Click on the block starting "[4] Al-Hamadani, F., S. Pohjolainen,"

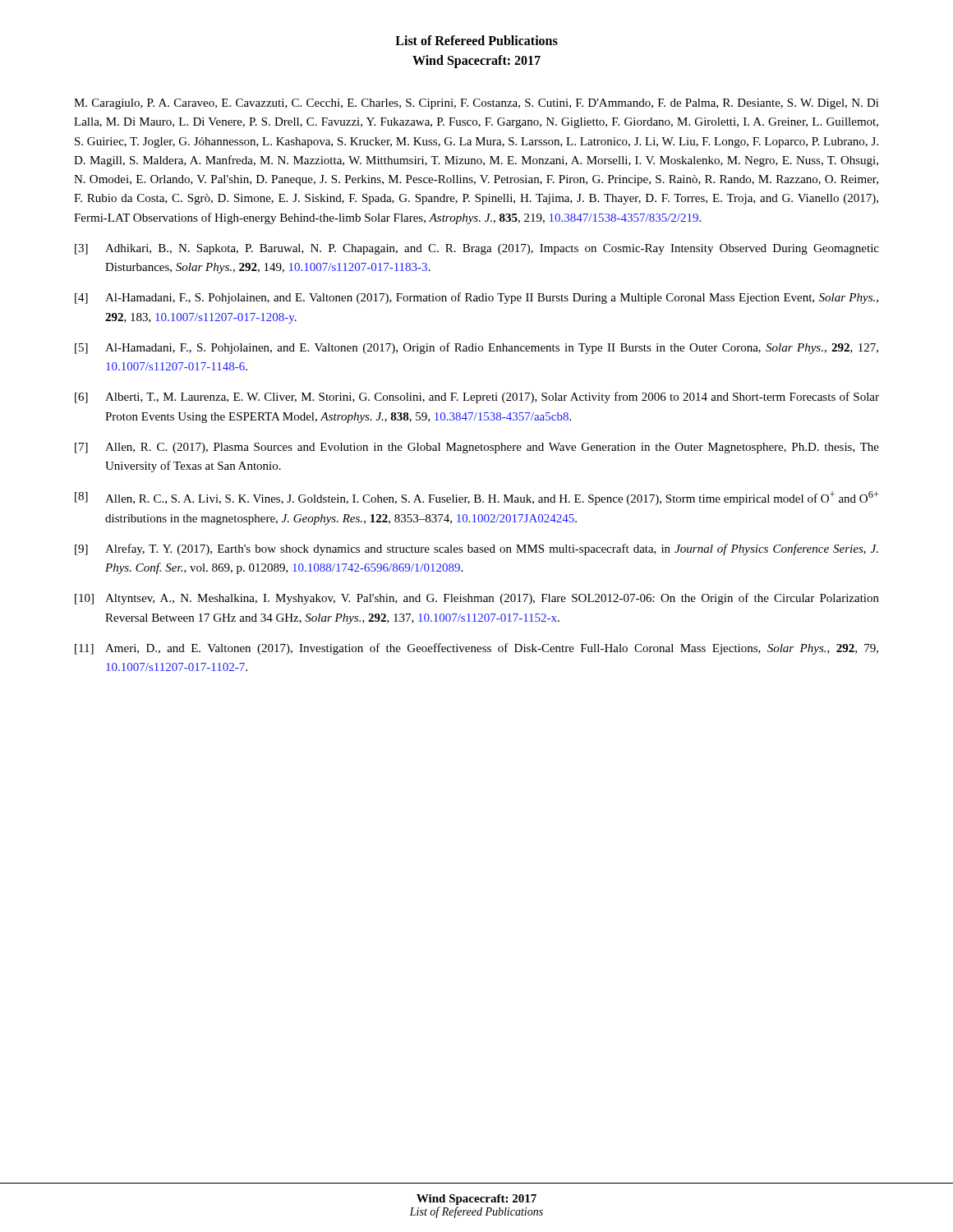point(476,308)
